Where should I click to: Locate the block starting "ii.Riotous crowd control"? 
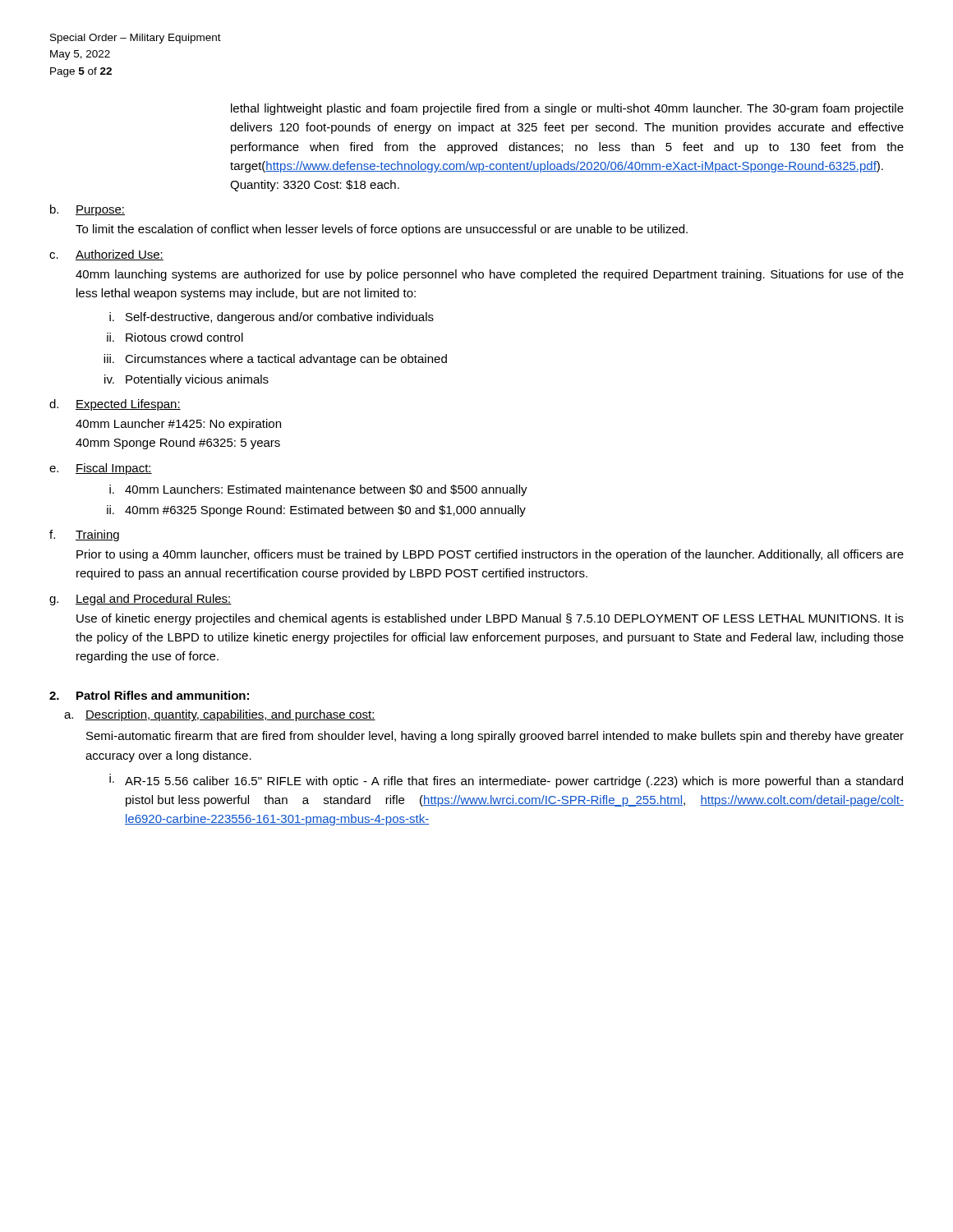click(x=175, y=337)
